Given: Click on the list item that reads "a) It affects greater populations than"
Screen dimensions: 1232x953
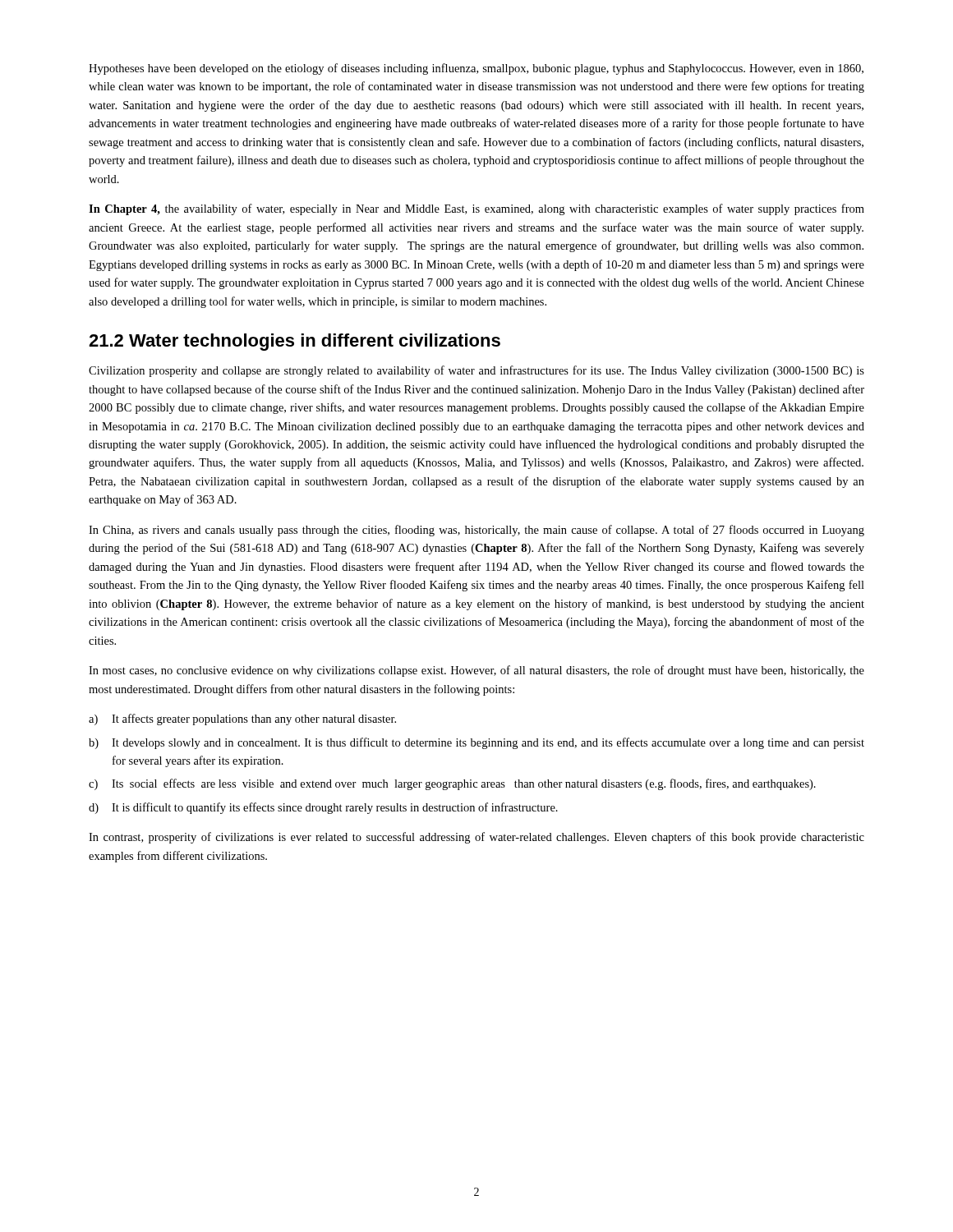Looking at the screenshot, I should click(242, 719).
